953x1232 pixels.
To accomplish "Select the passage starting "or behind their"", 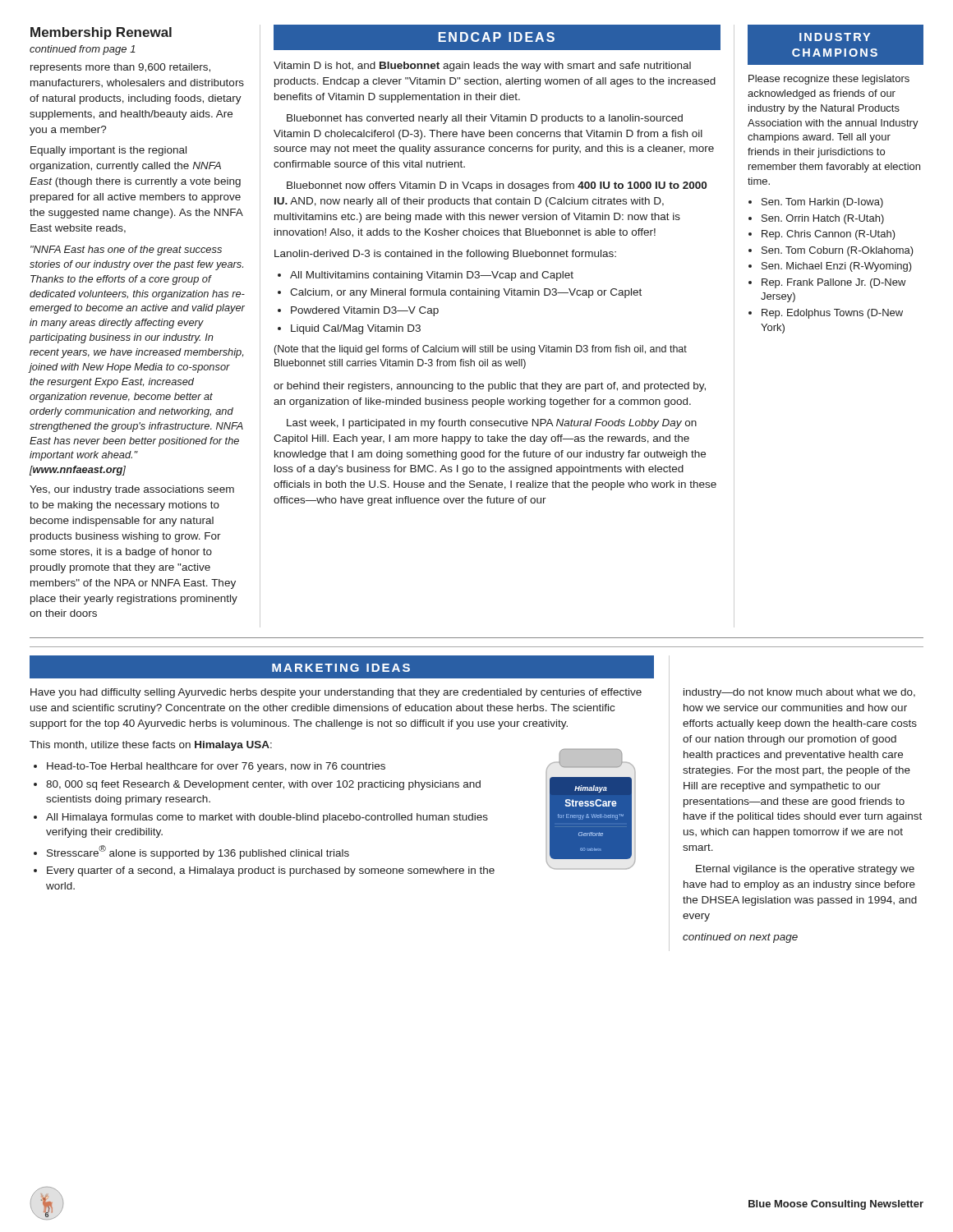I will point(497,444).
